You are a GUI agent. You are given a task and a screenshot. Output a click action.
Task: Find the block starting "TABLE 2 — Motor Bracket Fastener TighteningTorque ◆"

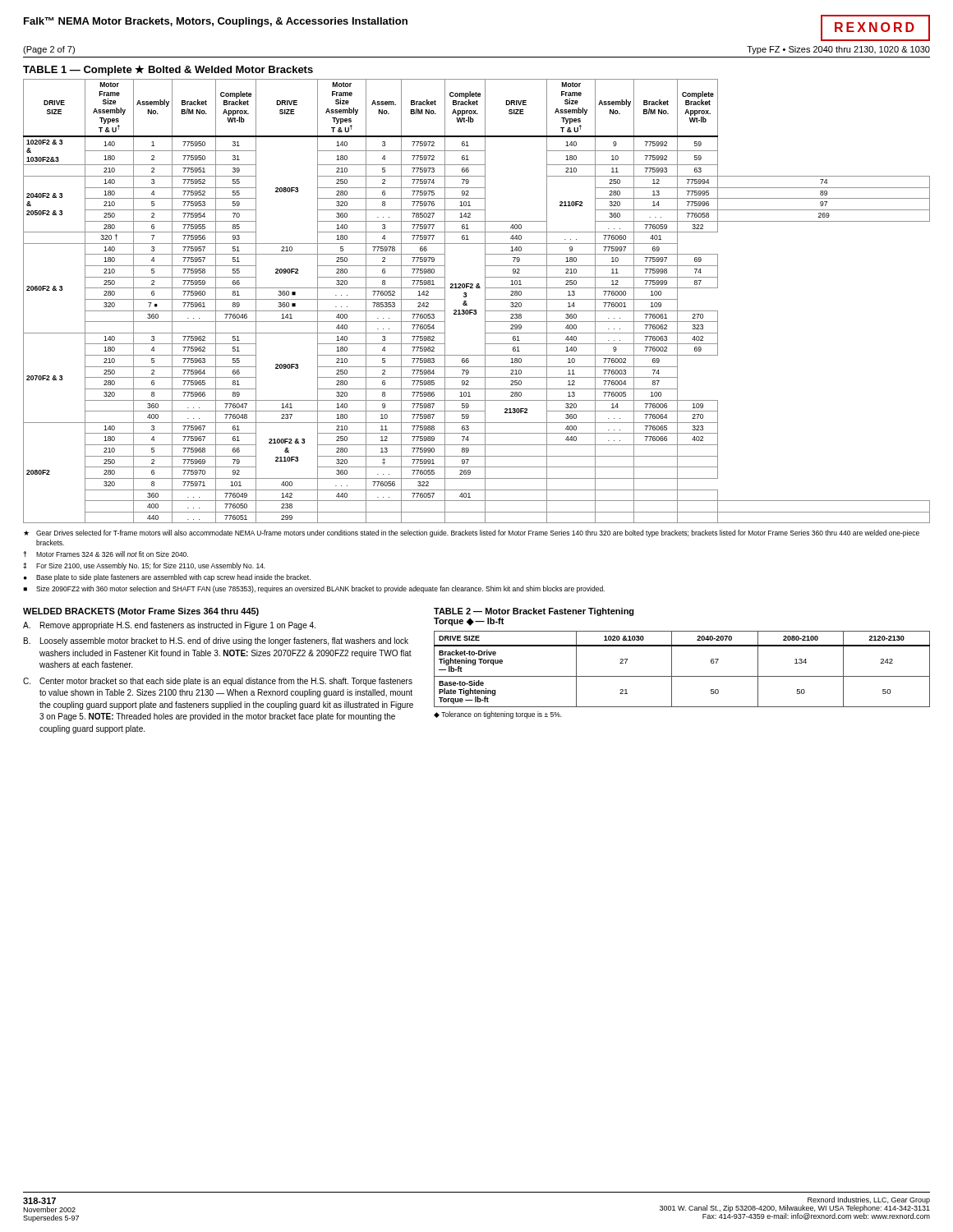534,616
